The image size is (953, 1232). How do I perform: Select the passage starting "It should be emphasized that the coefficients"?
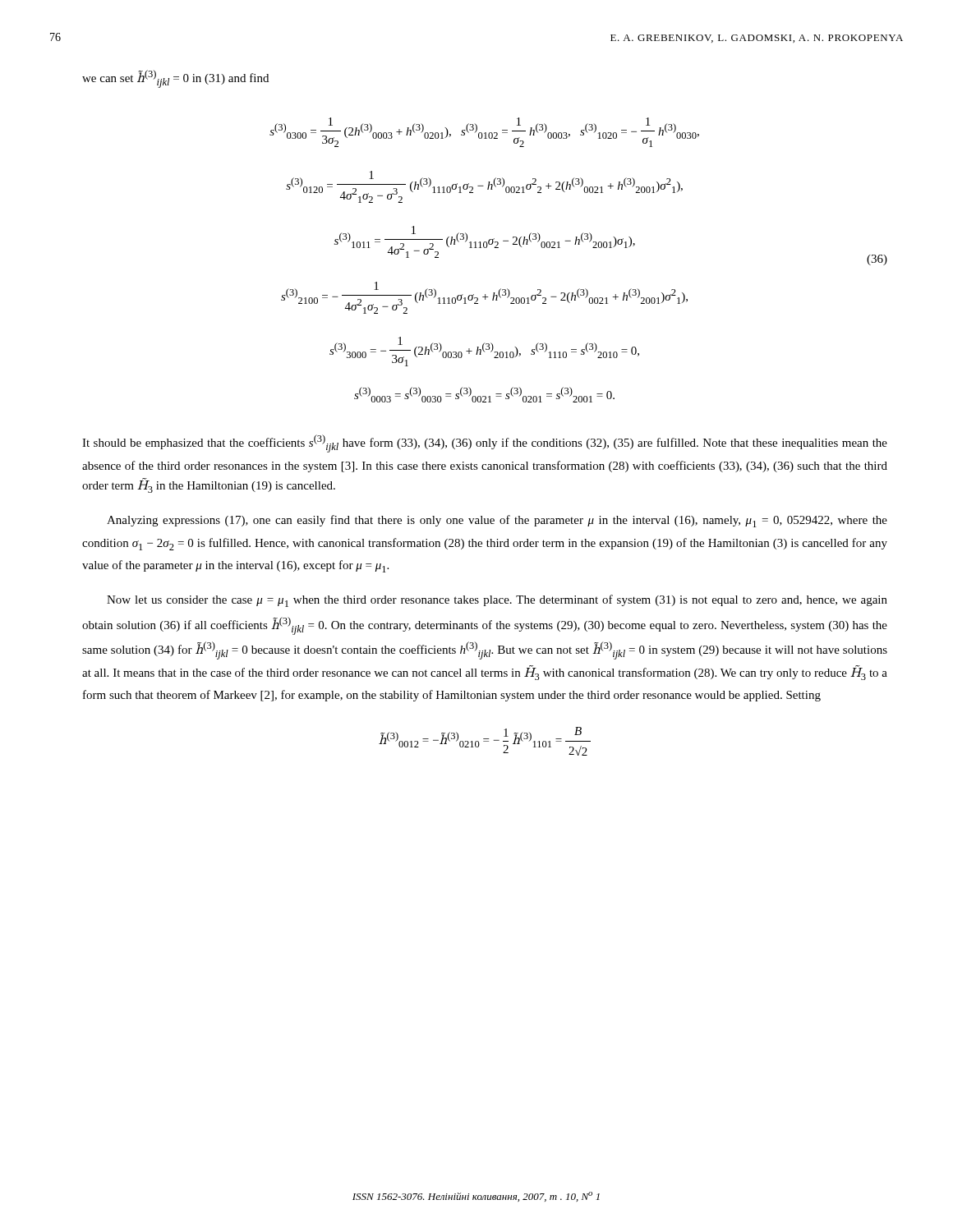point(485,464)
